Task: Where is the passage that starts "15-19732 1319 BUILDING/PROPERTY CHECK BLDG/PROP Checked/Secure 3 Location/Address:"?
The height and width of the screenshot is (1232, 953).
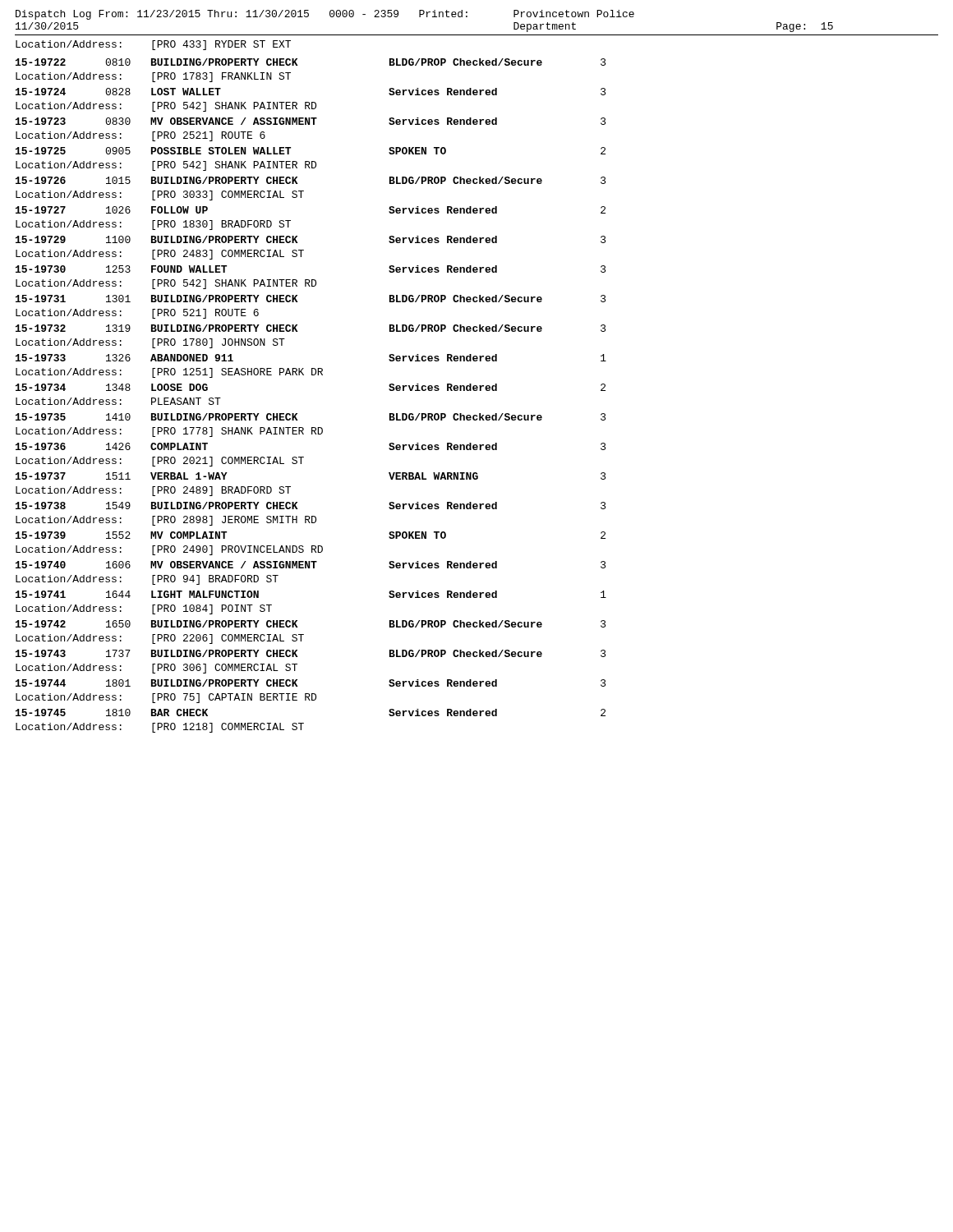Action: [x=476, y=335]
